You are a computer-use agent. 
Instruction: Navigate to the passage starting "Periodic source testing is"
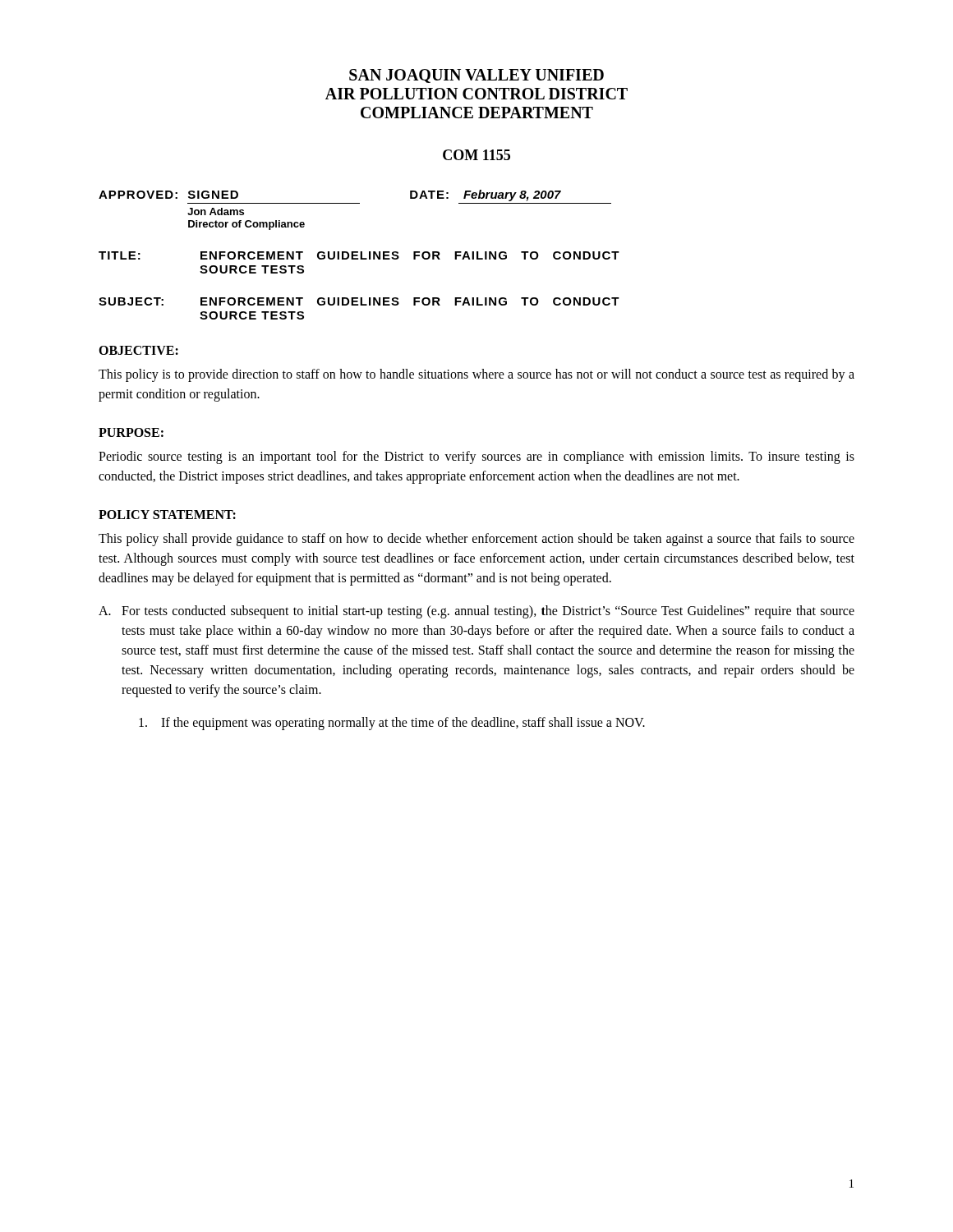[x=476, y=466]
